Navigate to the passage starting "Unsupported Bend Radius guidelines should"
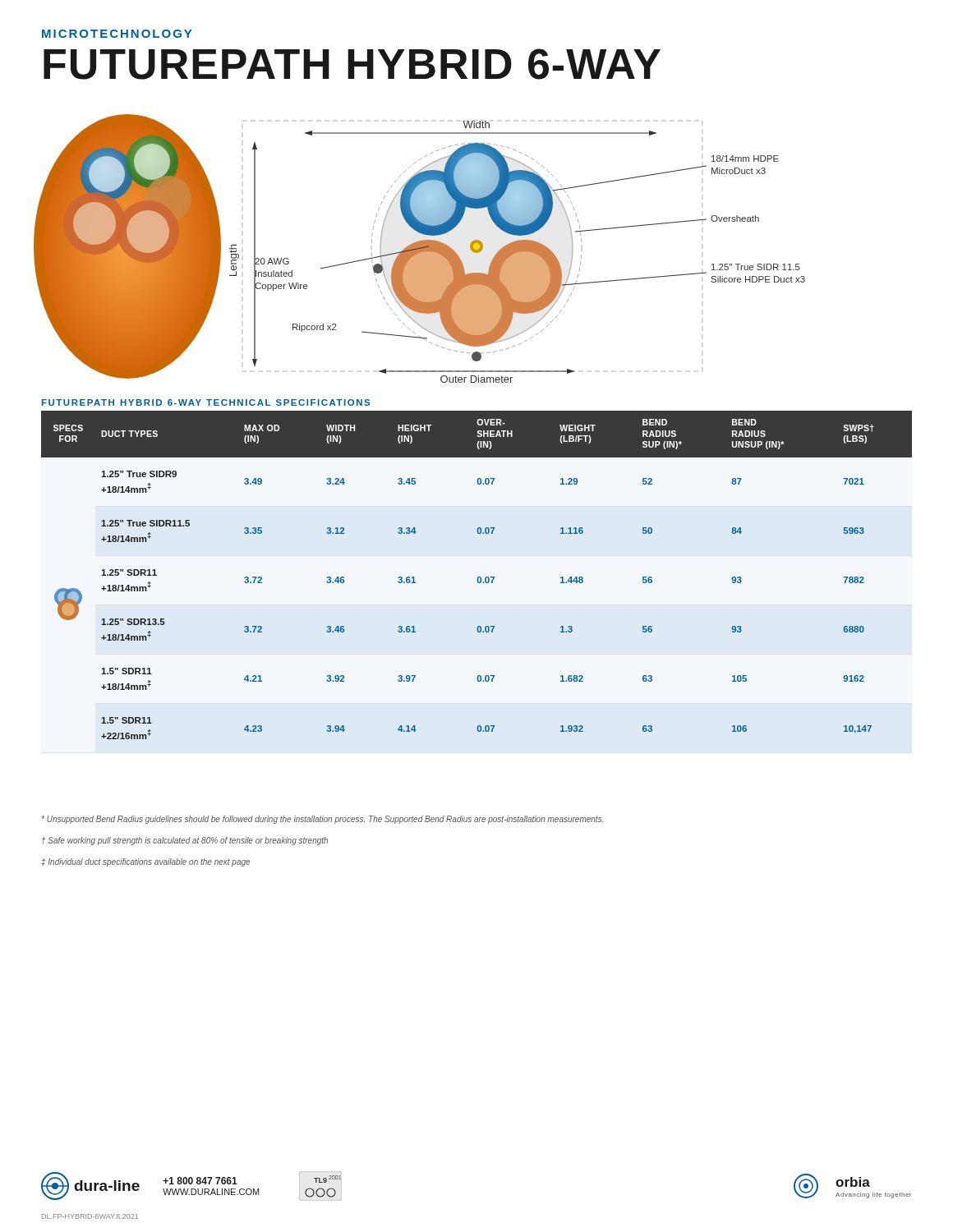 coord(322,820)
